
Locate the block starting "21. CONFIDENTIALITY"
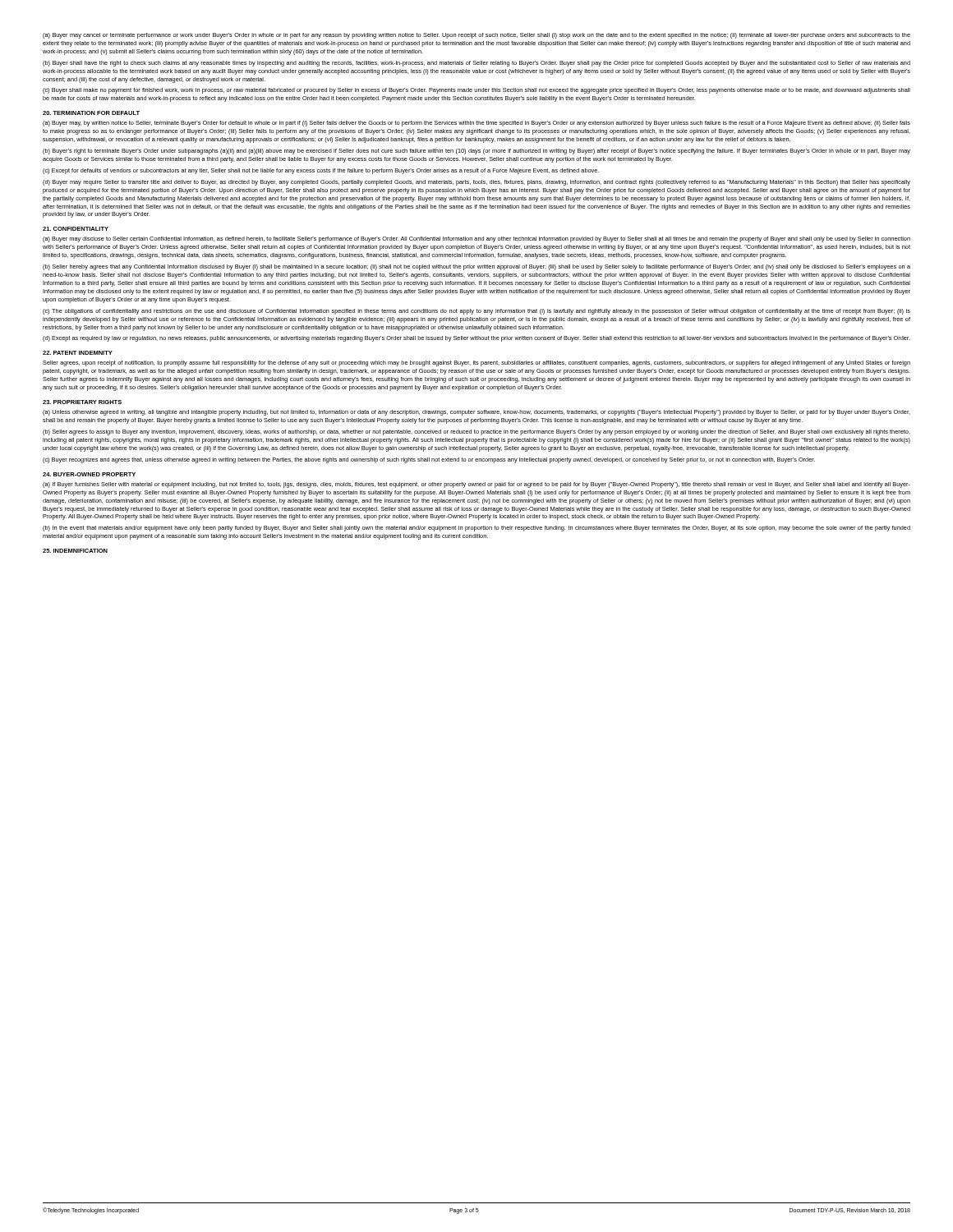click(76, 229)
